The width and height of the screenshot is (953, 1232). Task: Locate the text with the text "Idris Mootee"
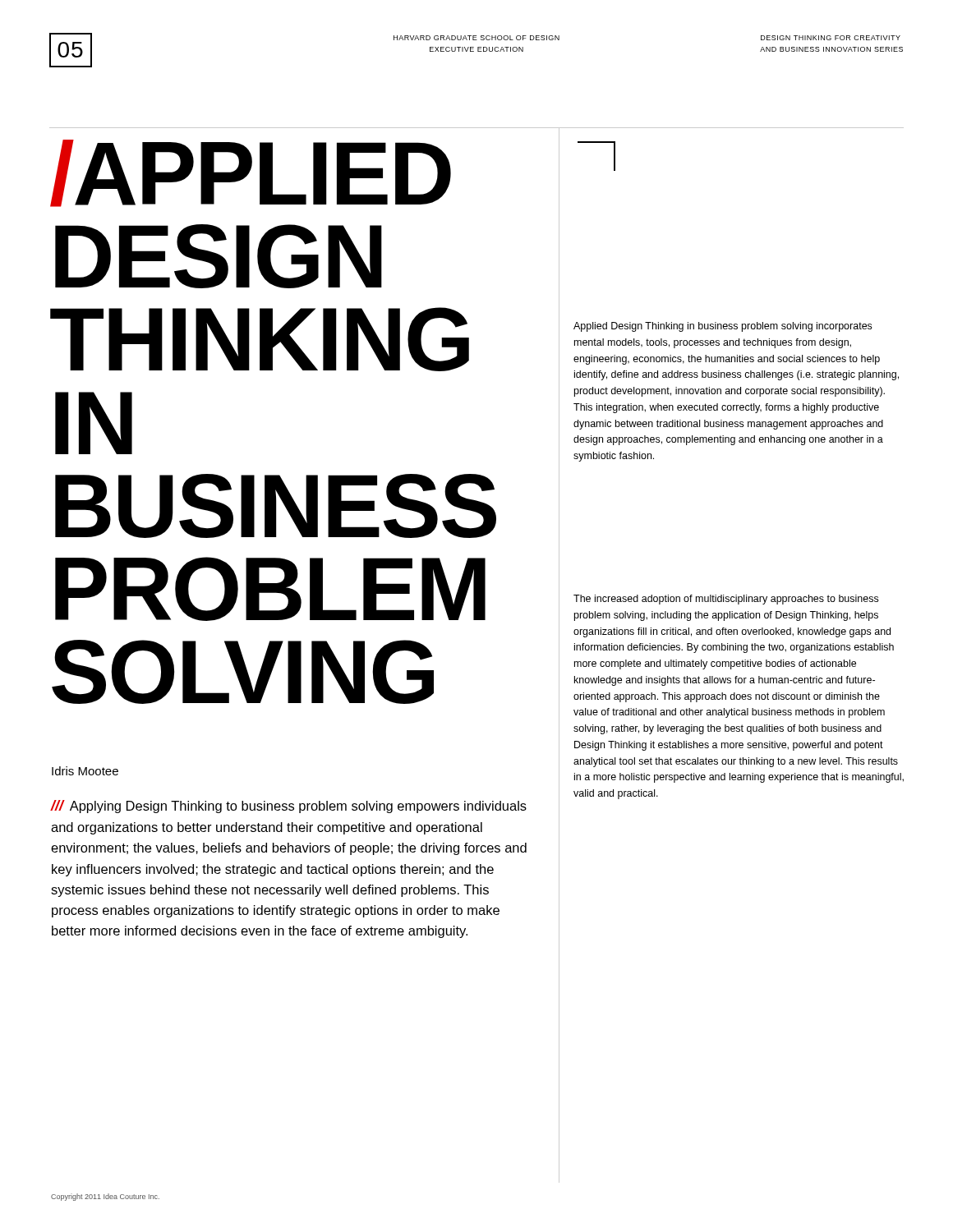[x=85, y=771]
